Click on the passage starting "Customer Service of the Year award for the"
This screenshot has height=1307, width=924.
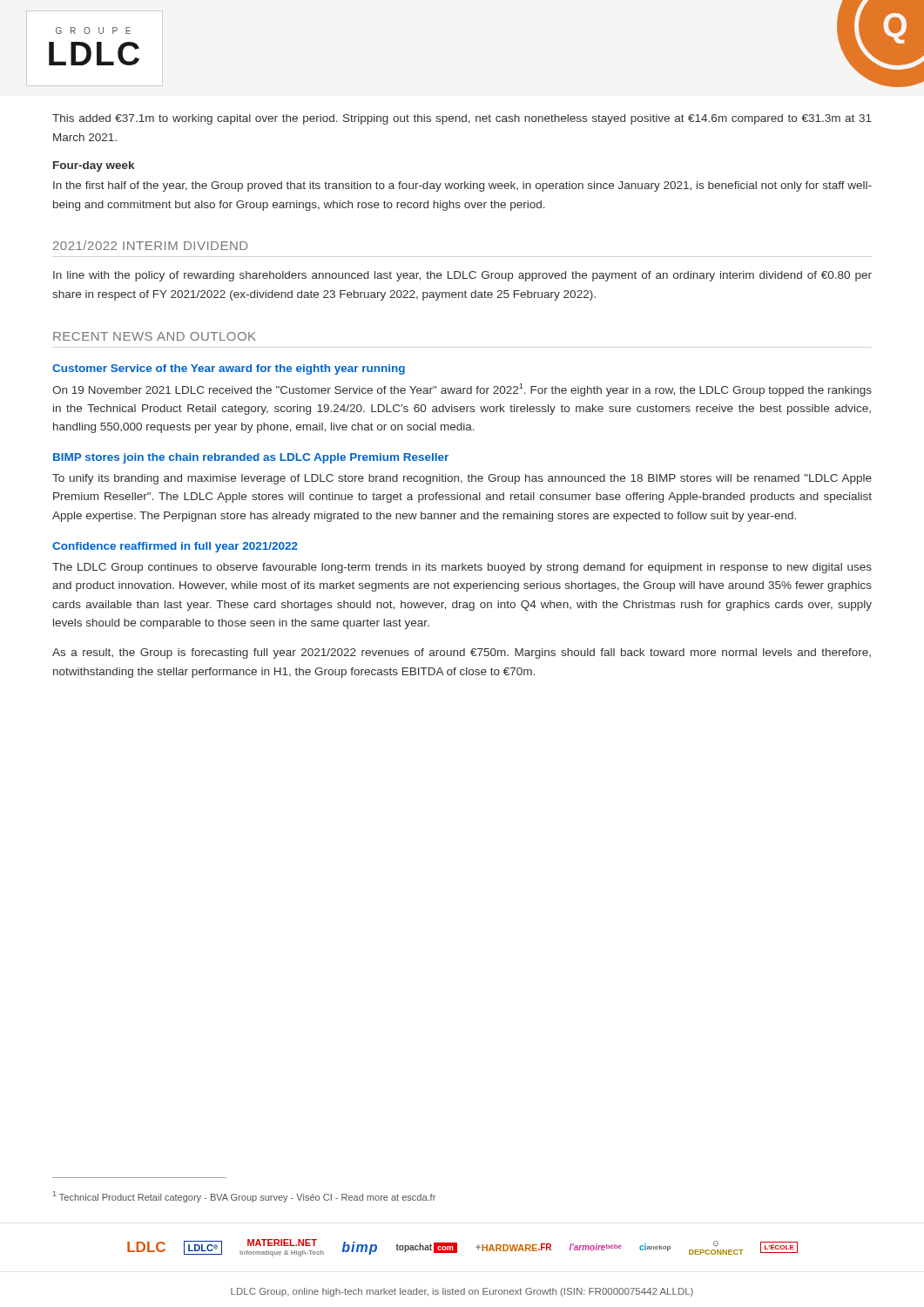click(229, 368)
